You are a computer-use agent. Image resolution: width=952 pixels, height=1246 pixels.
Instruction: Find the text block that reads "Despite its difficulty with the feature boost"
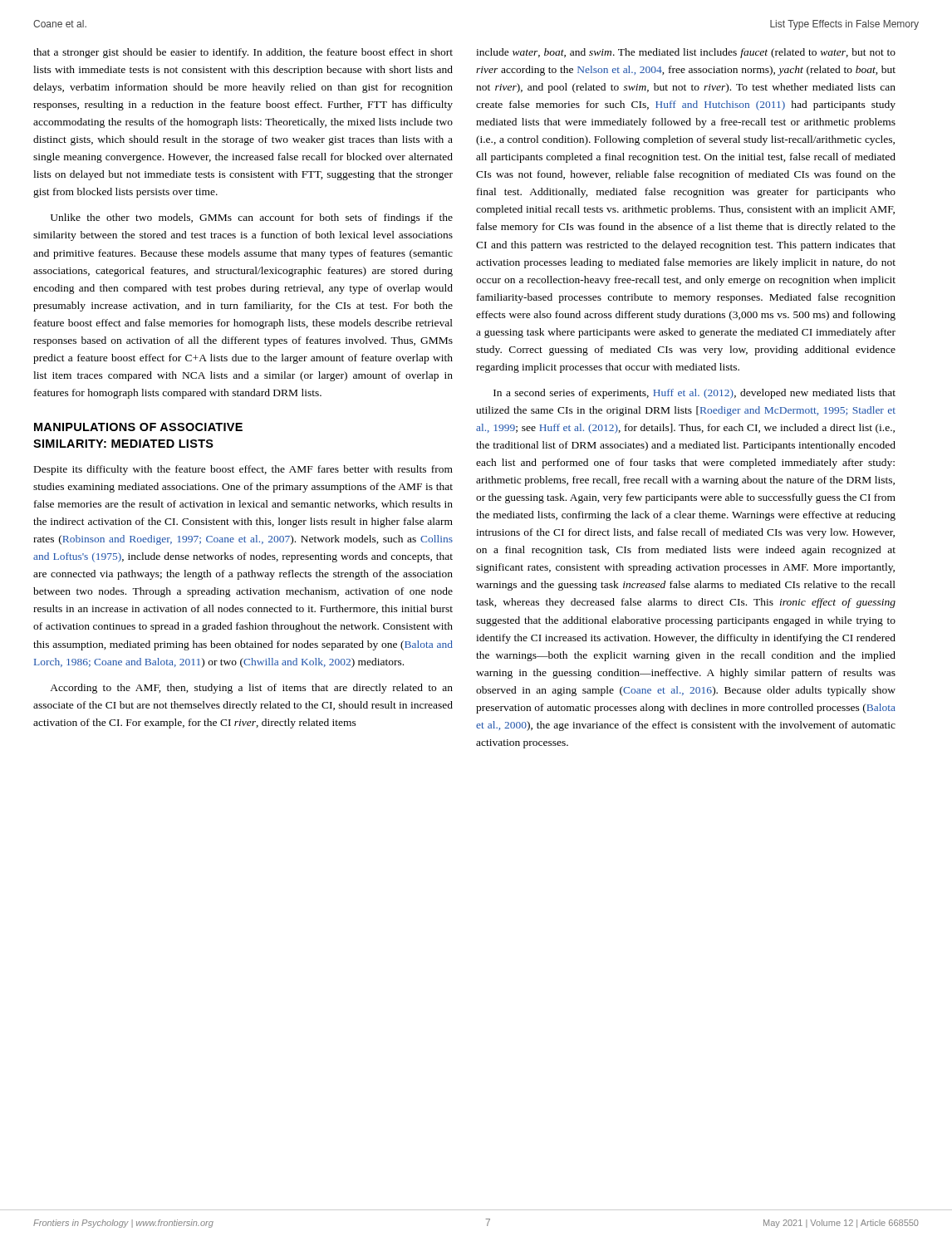point(243,596)
